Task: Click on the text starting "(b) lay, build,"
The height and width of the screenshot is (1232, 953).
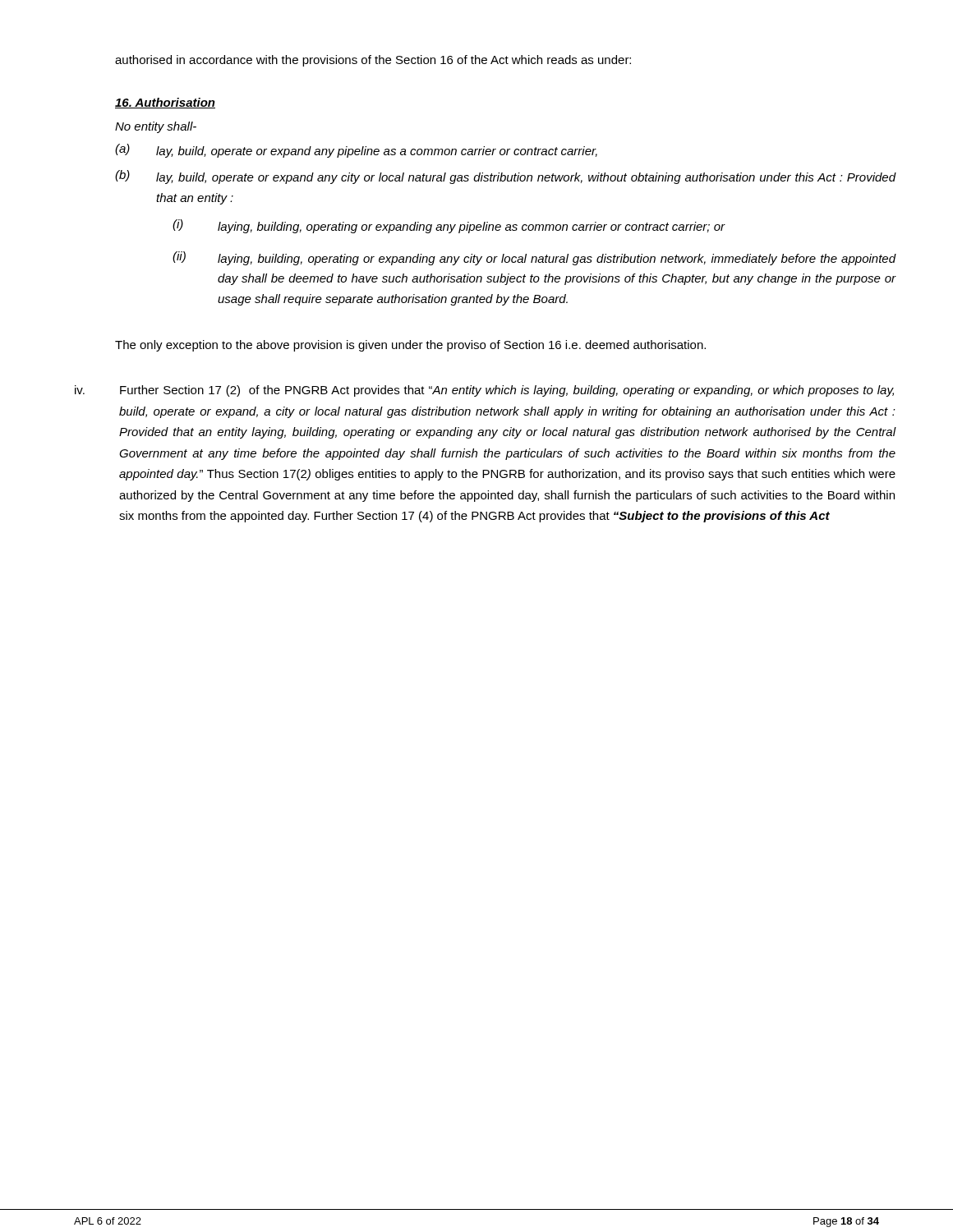Action: 505,188
